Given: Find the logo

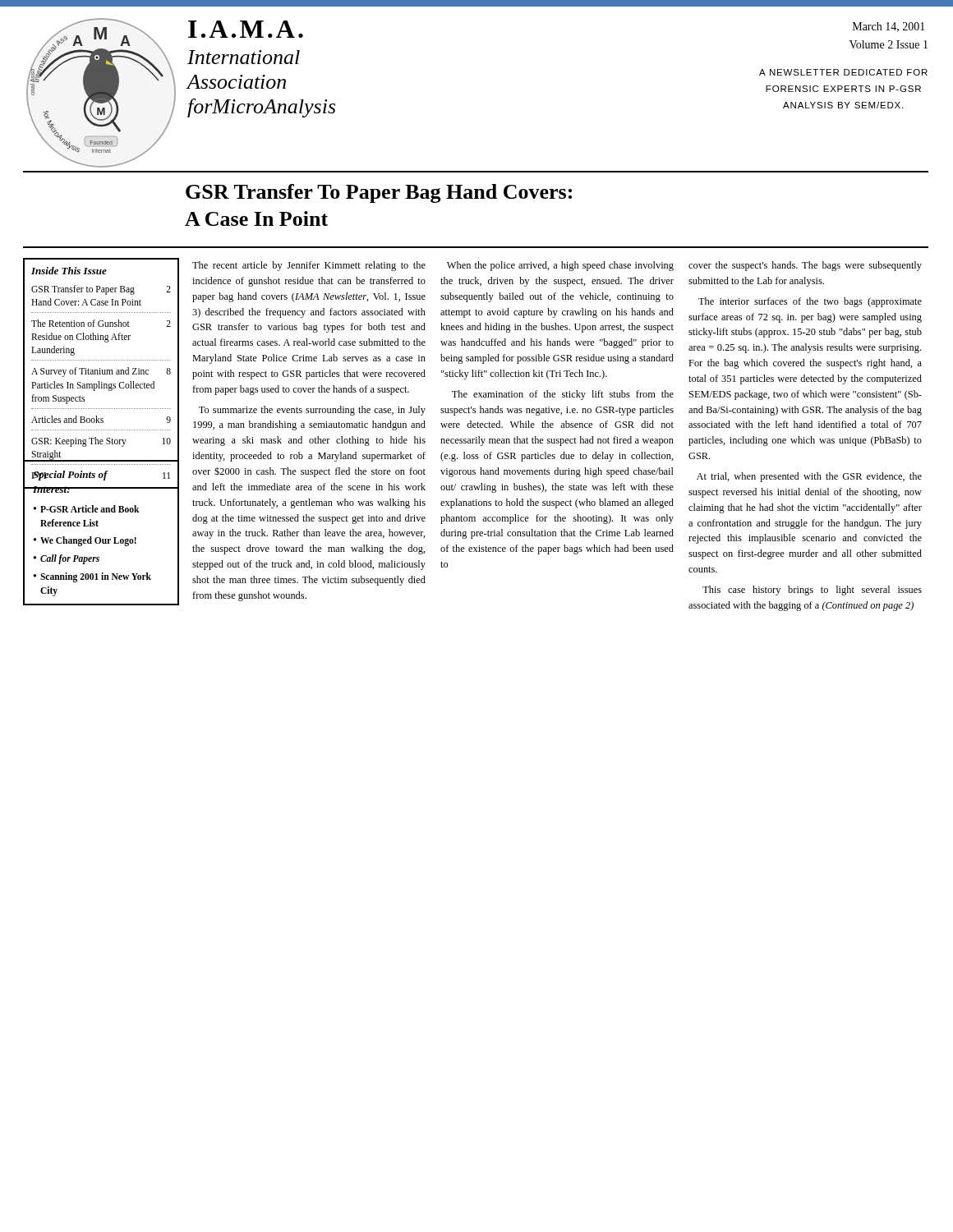Looking at the screenshot, I should [101, 93].
